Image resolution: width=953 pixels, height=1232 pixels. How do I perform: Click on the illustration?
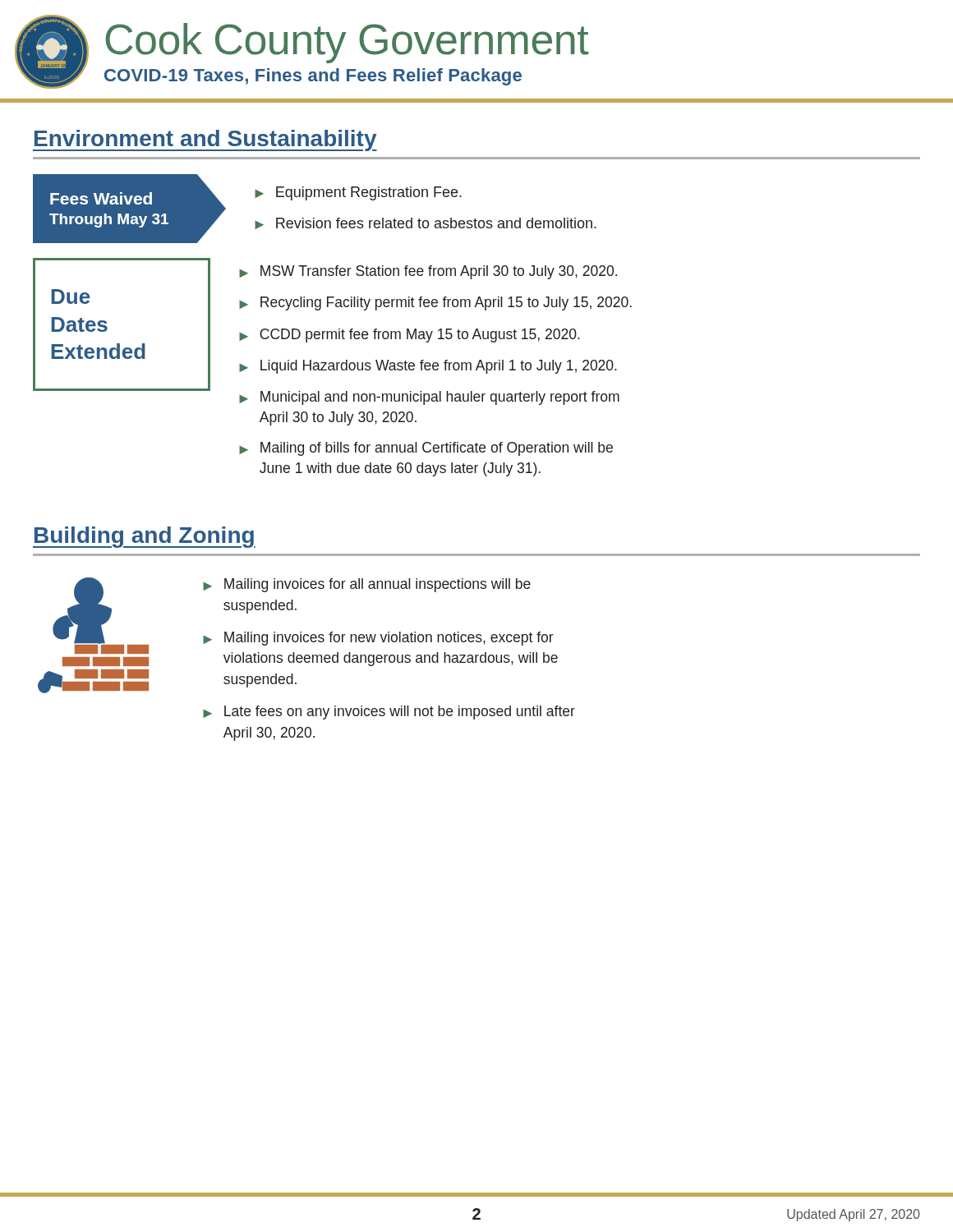pyautogui.click(x=107, y=644)
